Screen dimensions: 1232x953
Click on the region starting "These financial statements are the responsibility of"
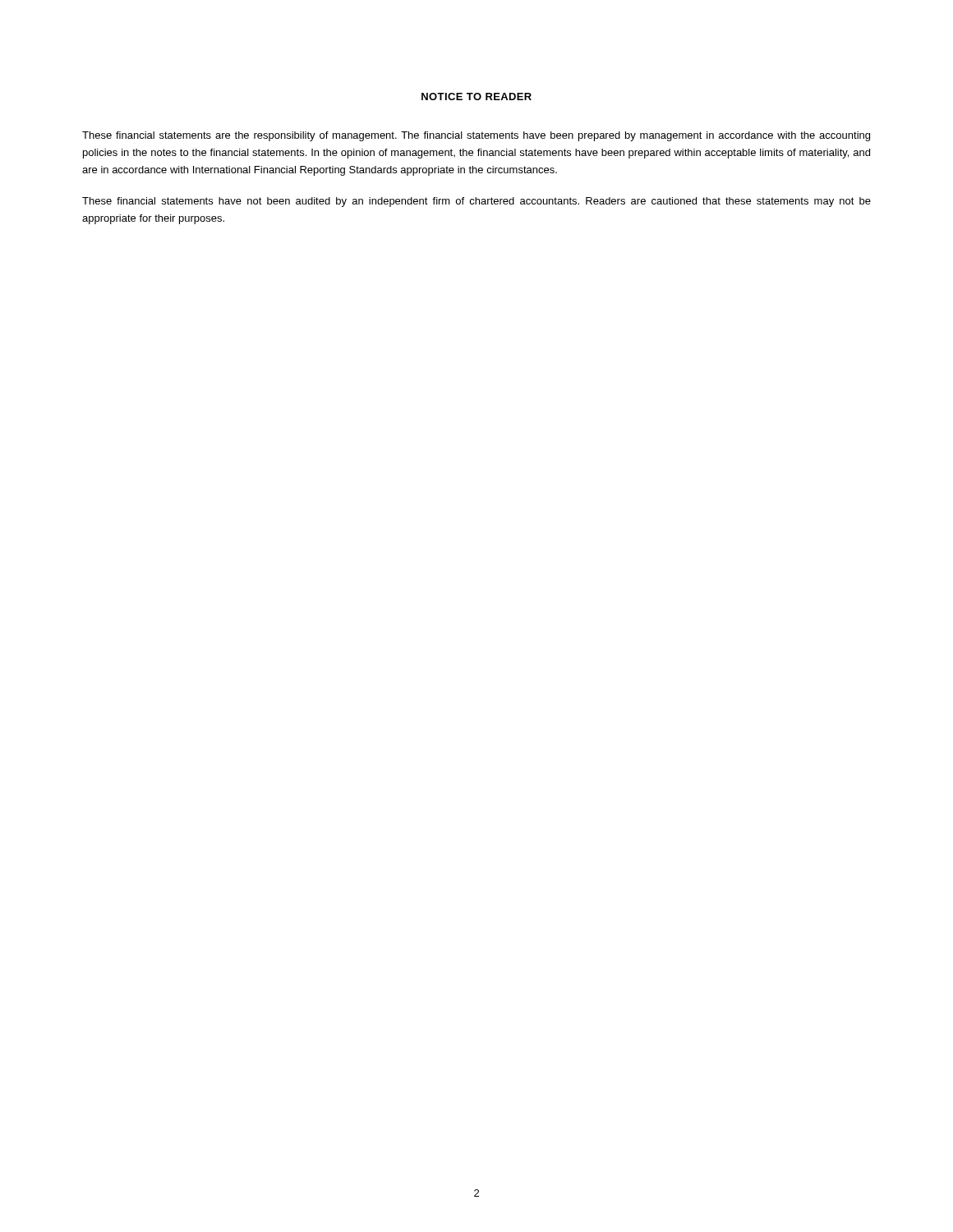tap(476, 152)
